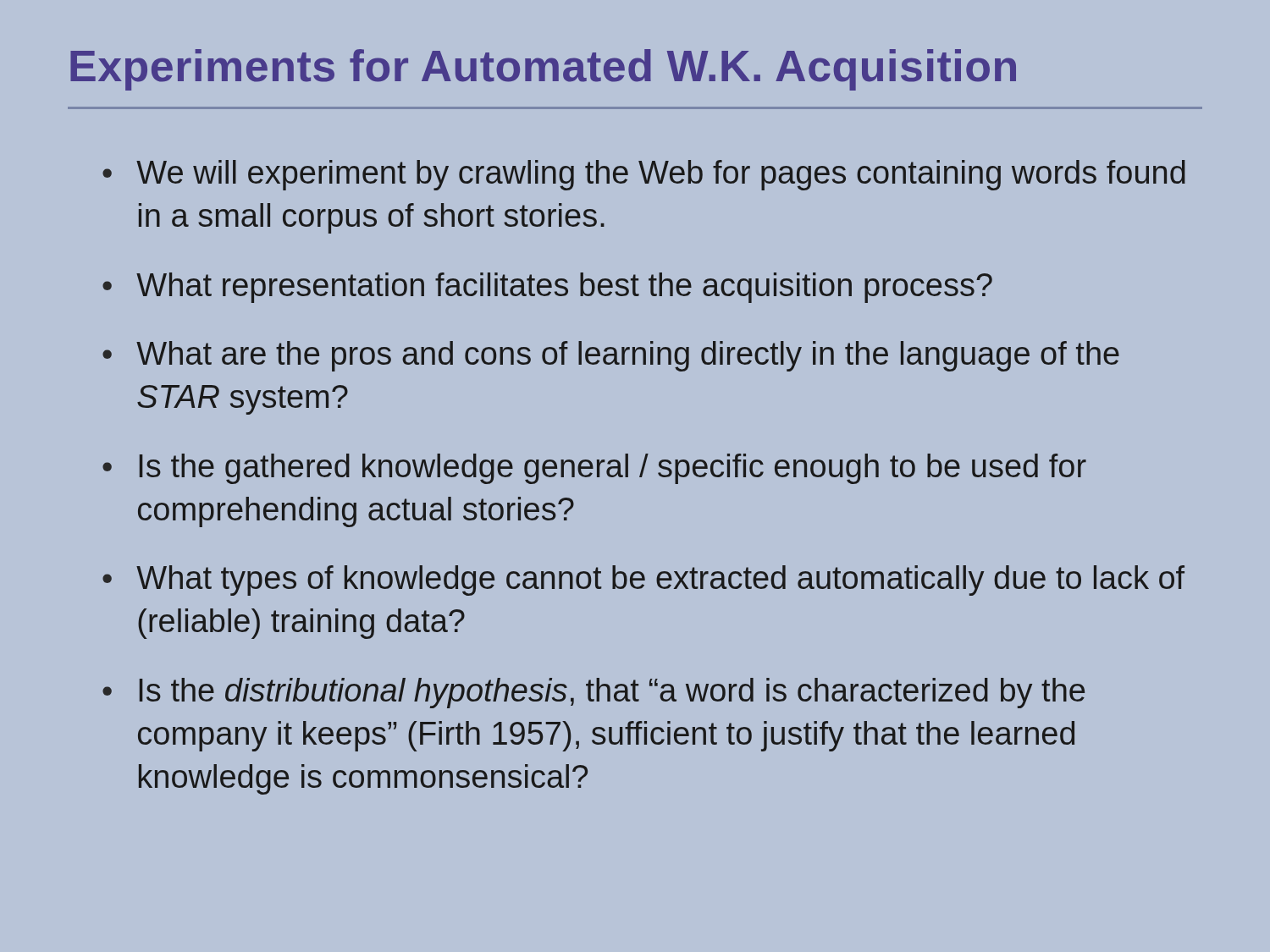Where is the passage that starts "• Is the gathered"?

tap(652, 488)
